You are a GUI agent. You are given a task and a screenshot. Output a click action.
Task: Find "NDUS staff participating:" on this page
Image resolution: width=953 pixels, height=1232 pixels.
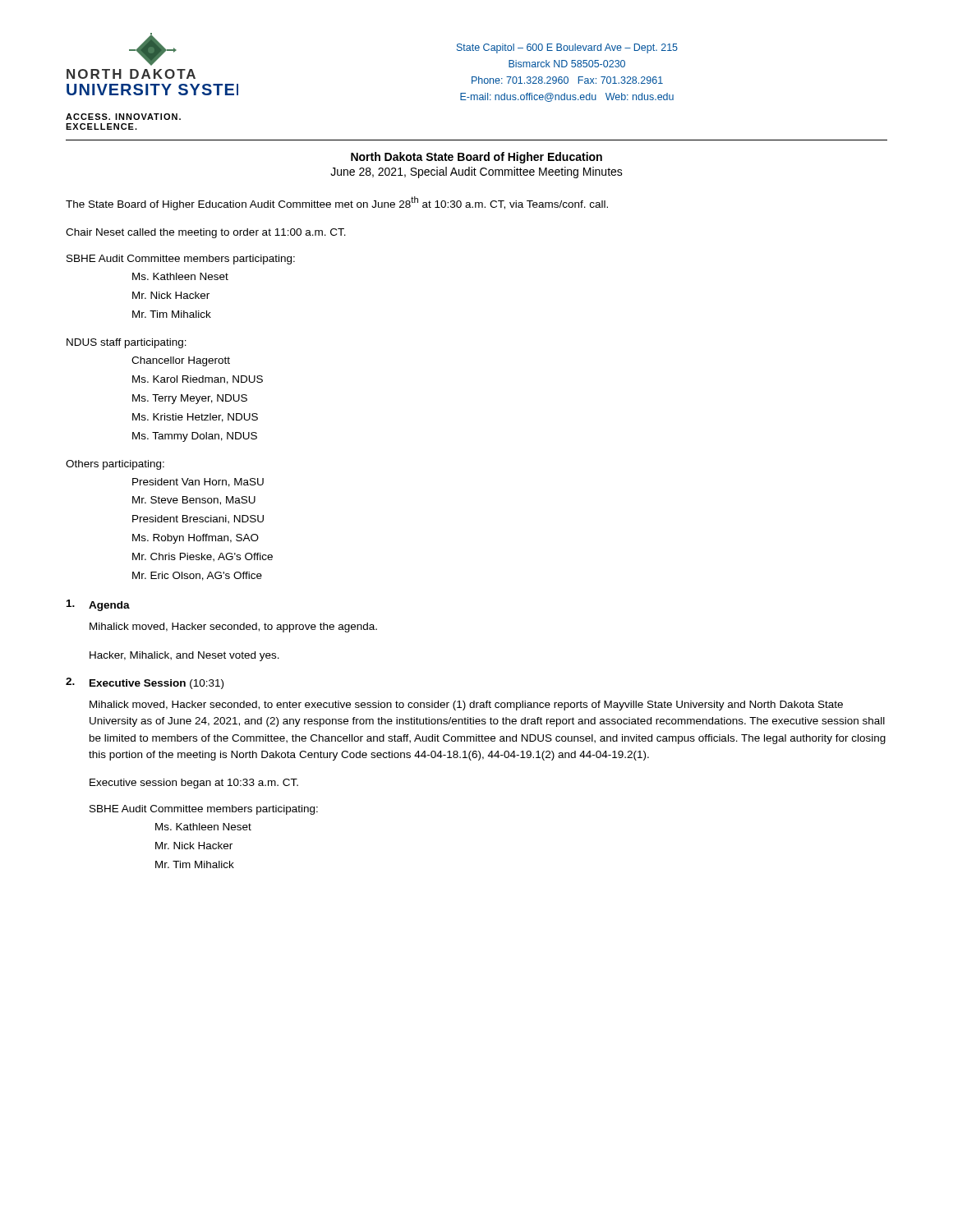[126, 342]
